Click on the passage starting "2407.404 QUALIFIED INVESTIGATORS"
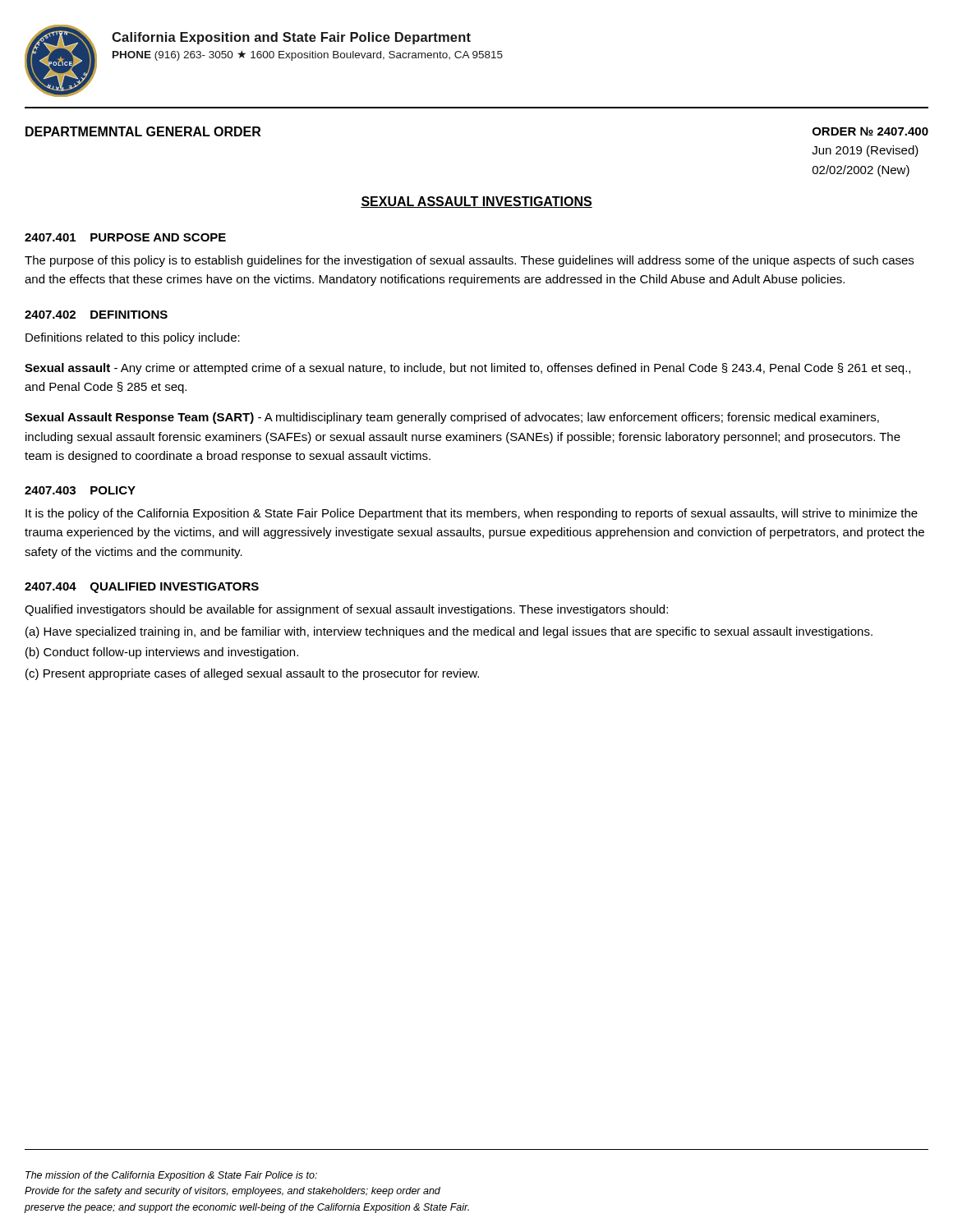Viewport: 953px width, 1232px height. [x=142, y=586]
